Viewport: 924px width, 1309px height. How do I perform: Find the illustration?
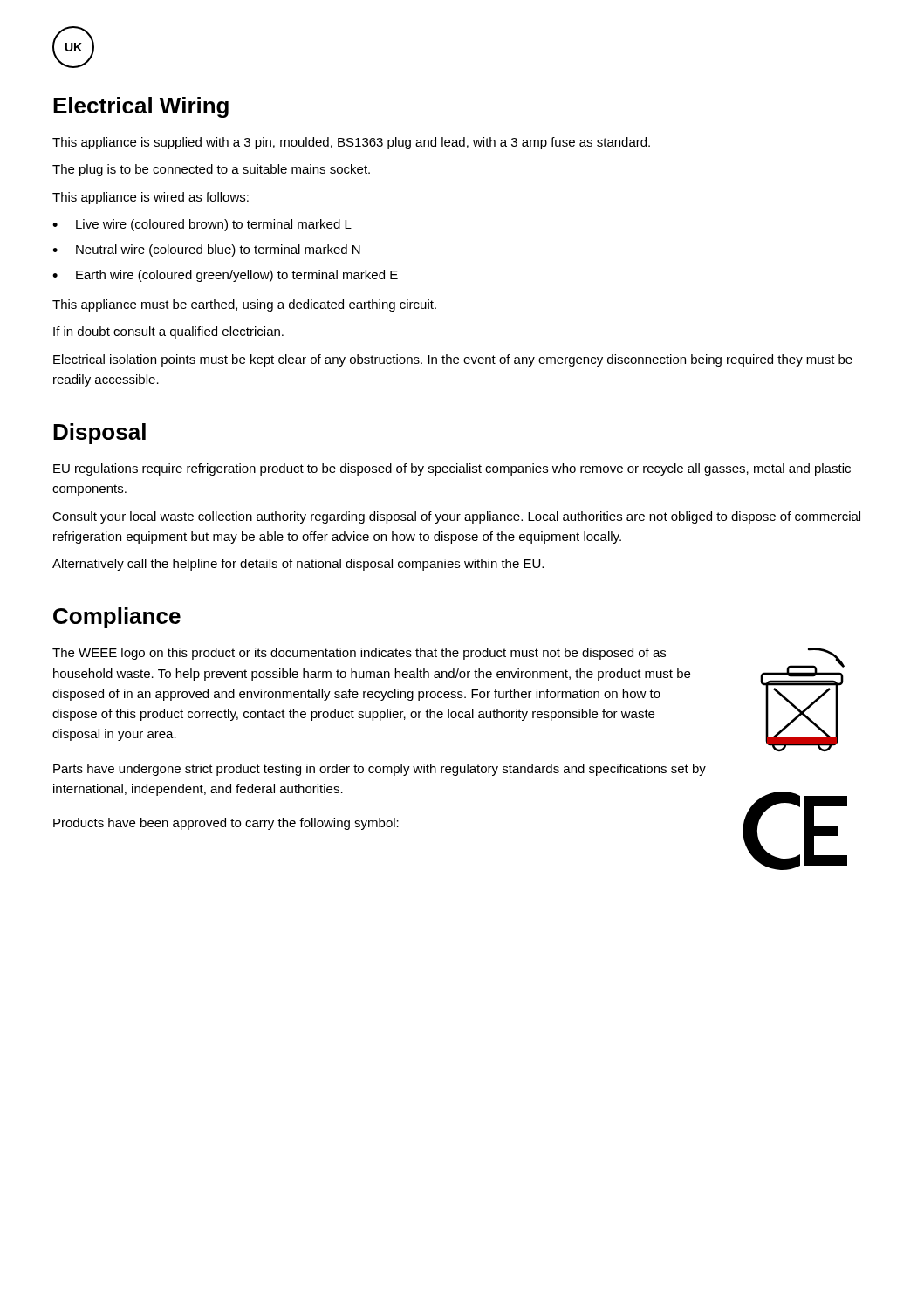[x=802, y=701]
